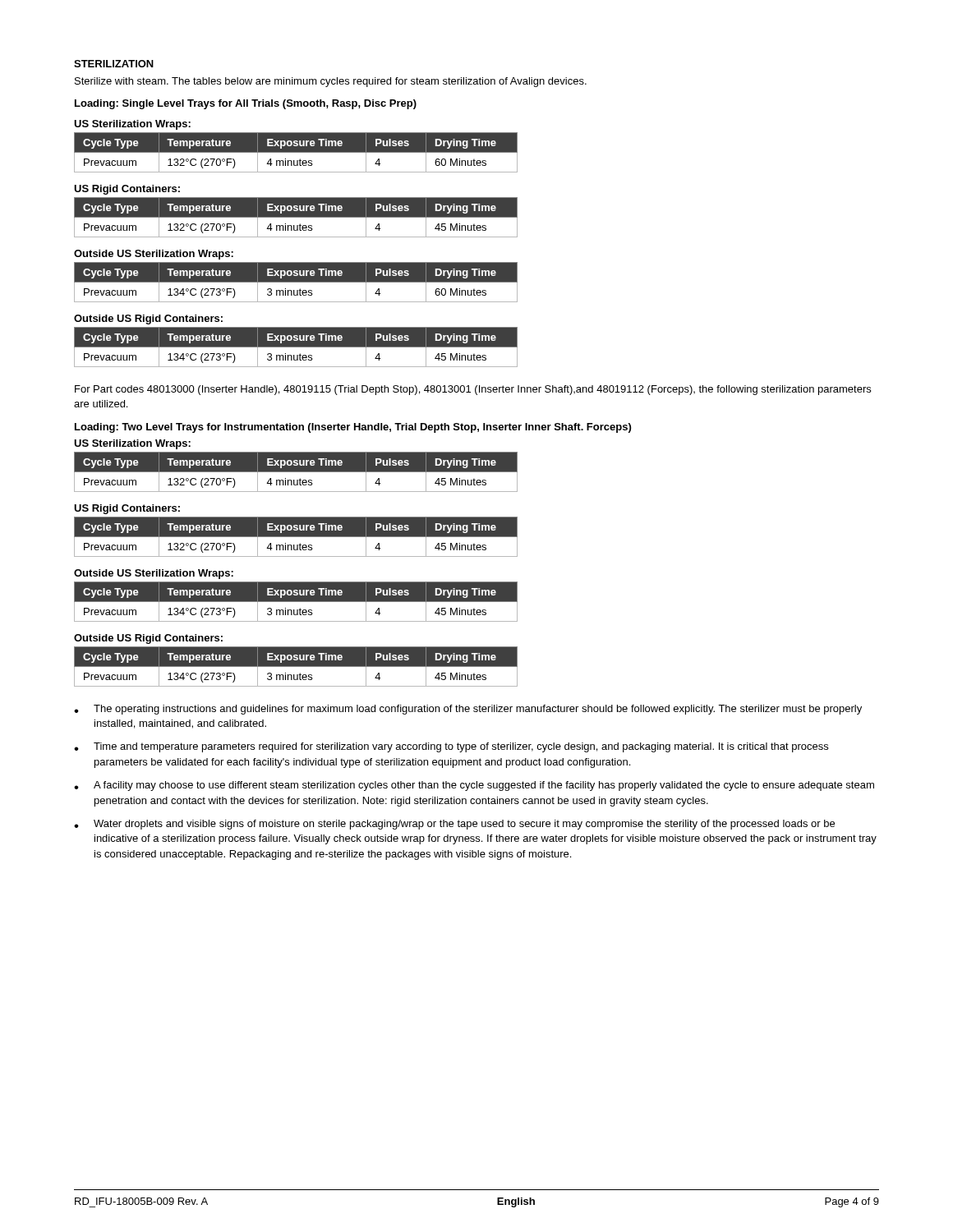Image resolution: width=953 pixels, height=1232 pixels.
Task: Click on the text block starting "For Part codes 48013000 (Inserter Handle), 48019115 (Trial"
Action: [x=473, y=397]
